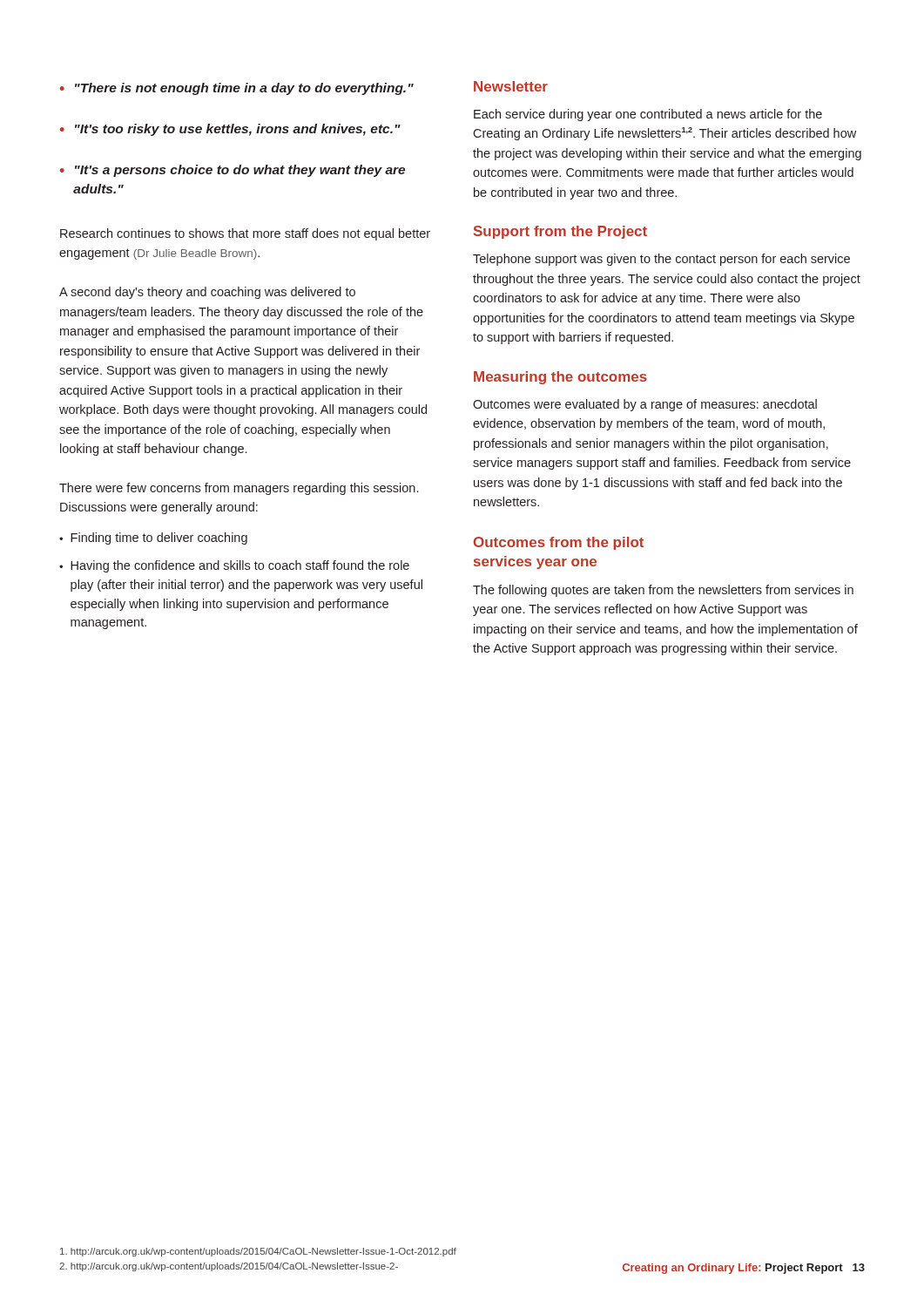Click on the region starting "Support from the Project"

(560, 232)
